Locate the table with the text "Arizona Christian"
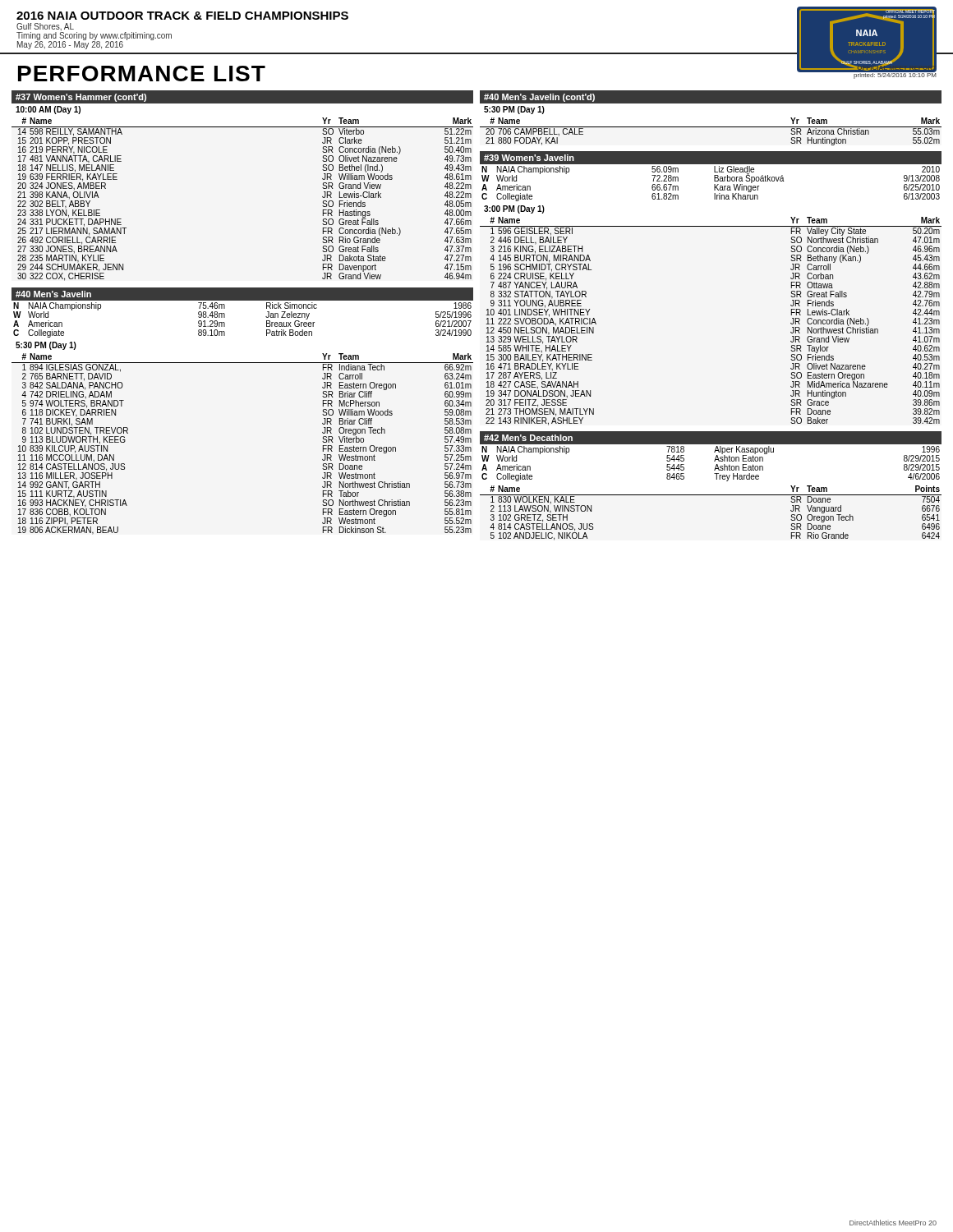This screenshot has width=953, height=1232. coord(711,131)
